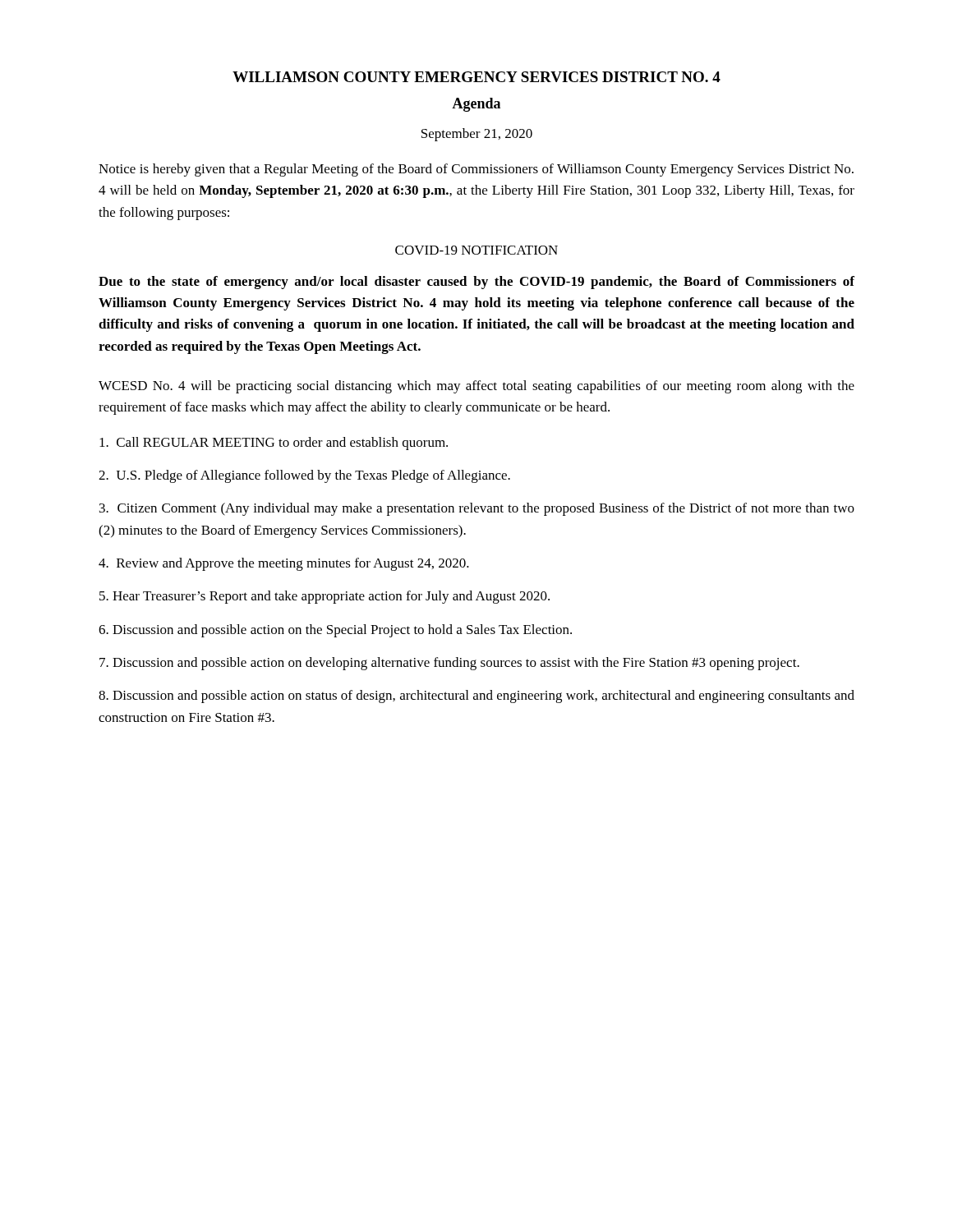Select the list item that reads "6. Discussion and"
Viewport: 953px width, 1232px height.
pyautogui.click(x=336, y=629)
